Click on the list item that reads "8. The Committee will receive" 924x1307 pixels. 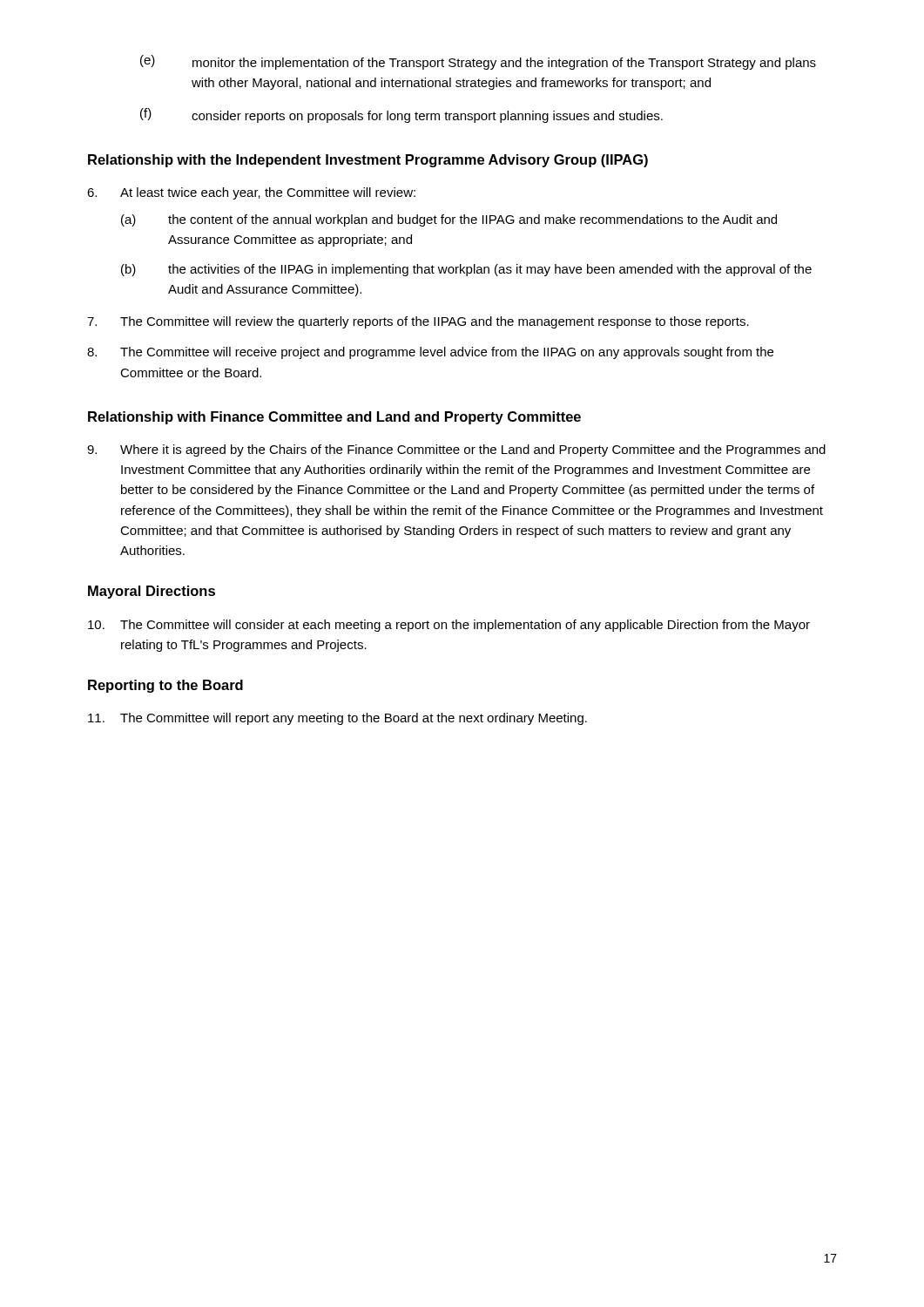[x=462, y=362]
